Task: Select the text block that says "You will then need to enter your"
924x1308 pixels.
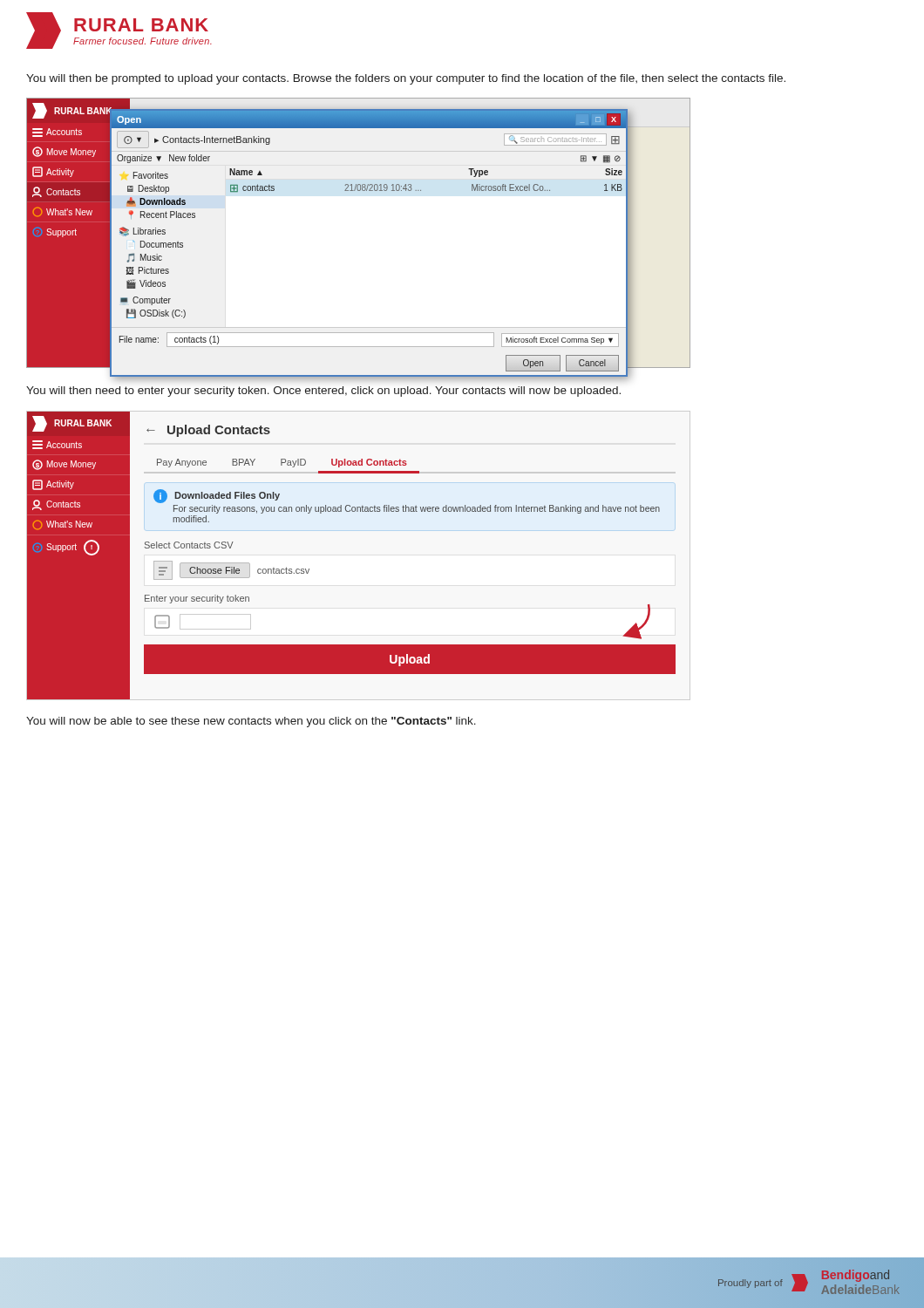Action: 324,390
